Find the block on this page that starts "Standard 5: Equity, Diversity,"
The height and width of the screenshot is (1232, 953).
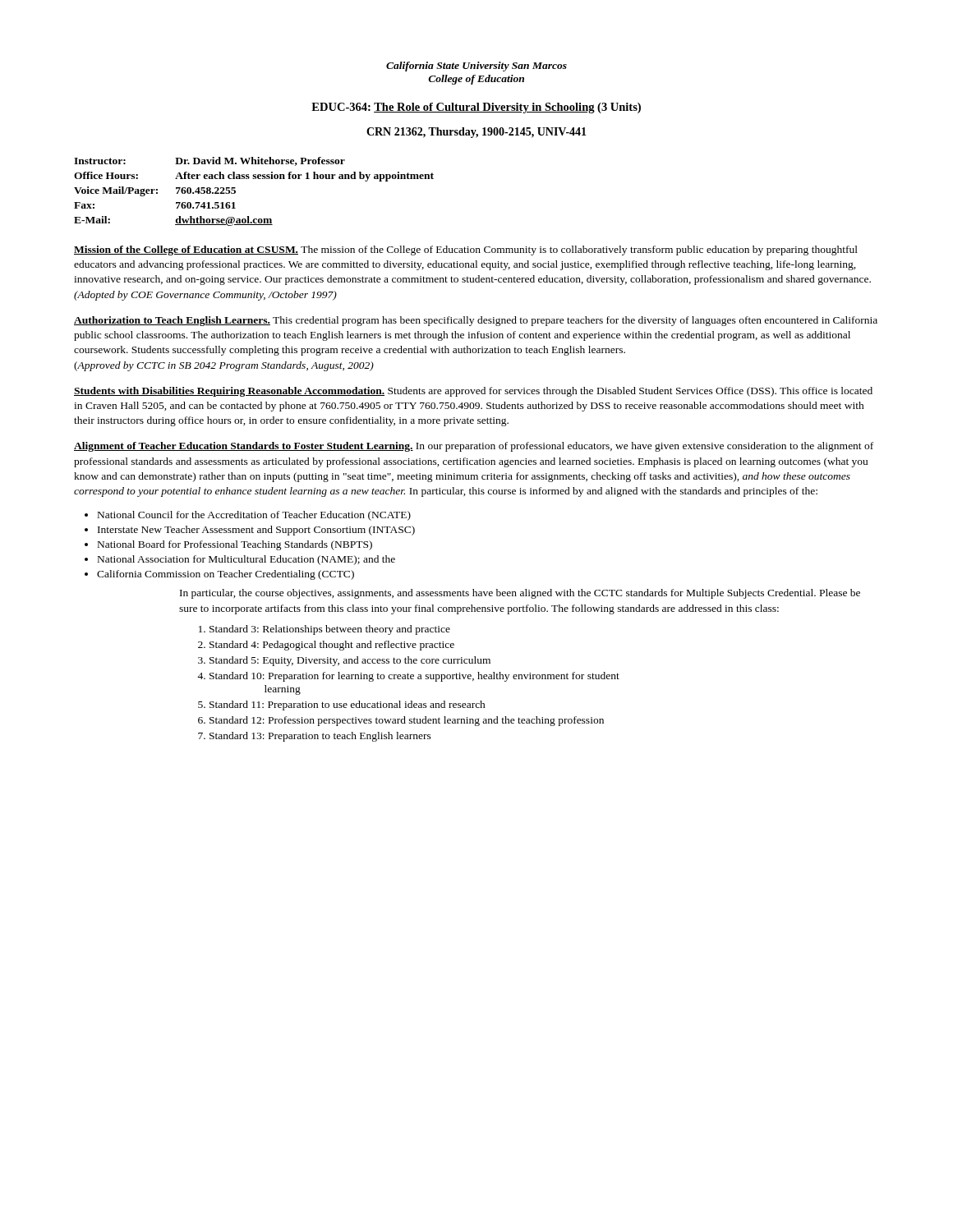(x=350, y=660)
